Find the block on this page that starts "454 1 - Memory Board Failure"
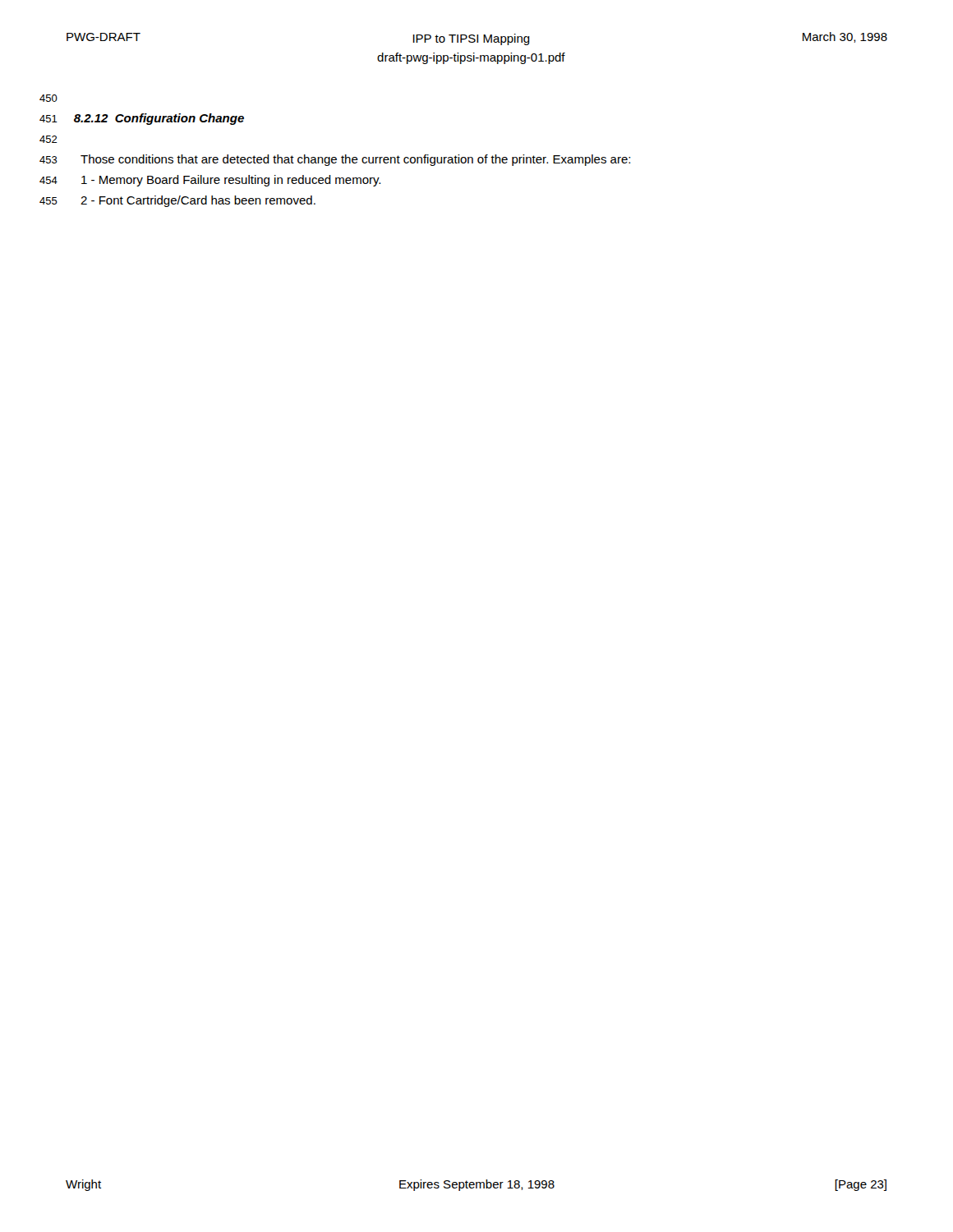This screenshot has height=1232, width=953. [x=211, y=179]
